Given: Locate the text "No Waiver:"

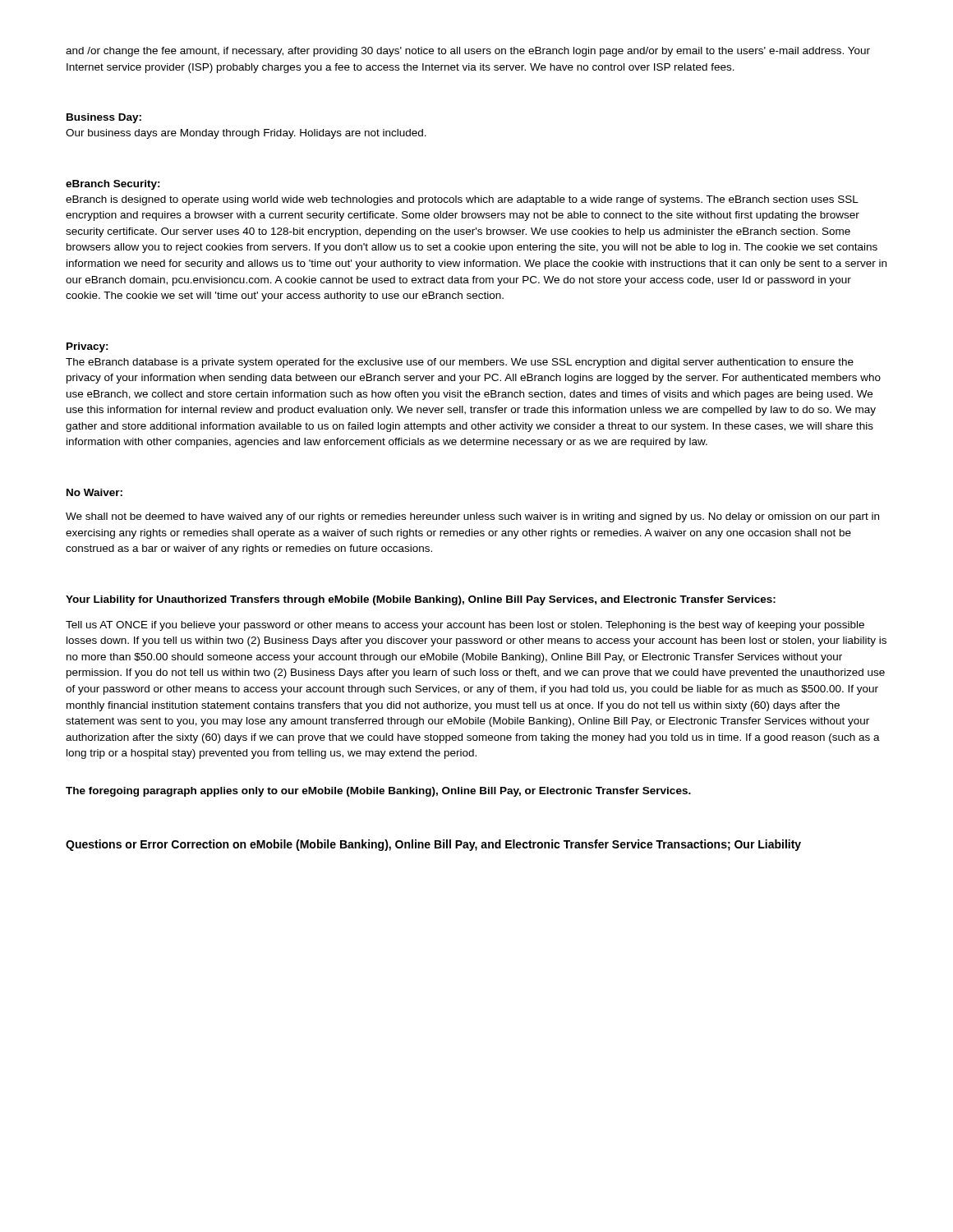Looking at the screenshot, I should (94, 492).
